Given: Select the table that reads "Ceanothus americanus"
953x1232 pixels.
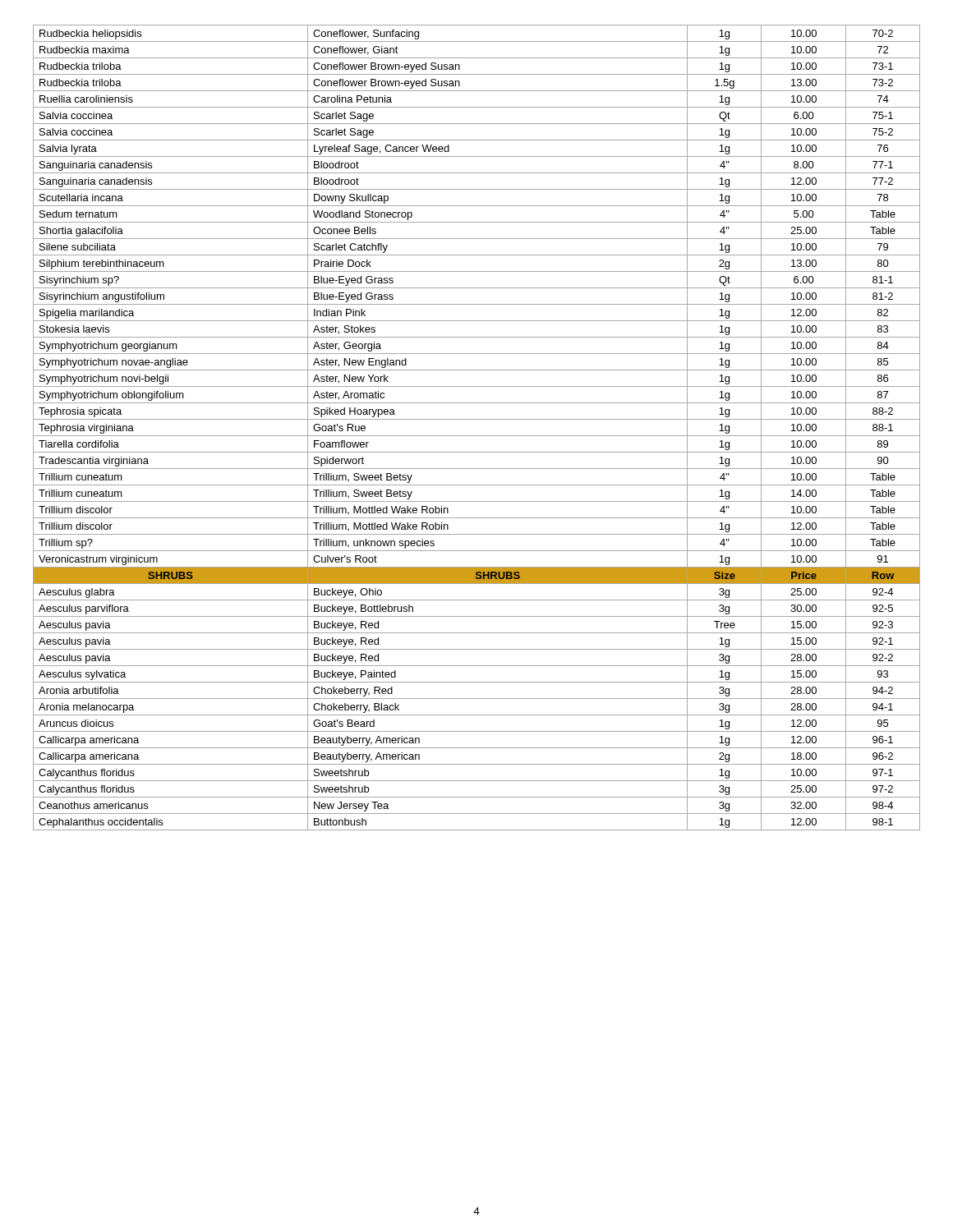Looking at the screenshot, I should coord(476,428).
